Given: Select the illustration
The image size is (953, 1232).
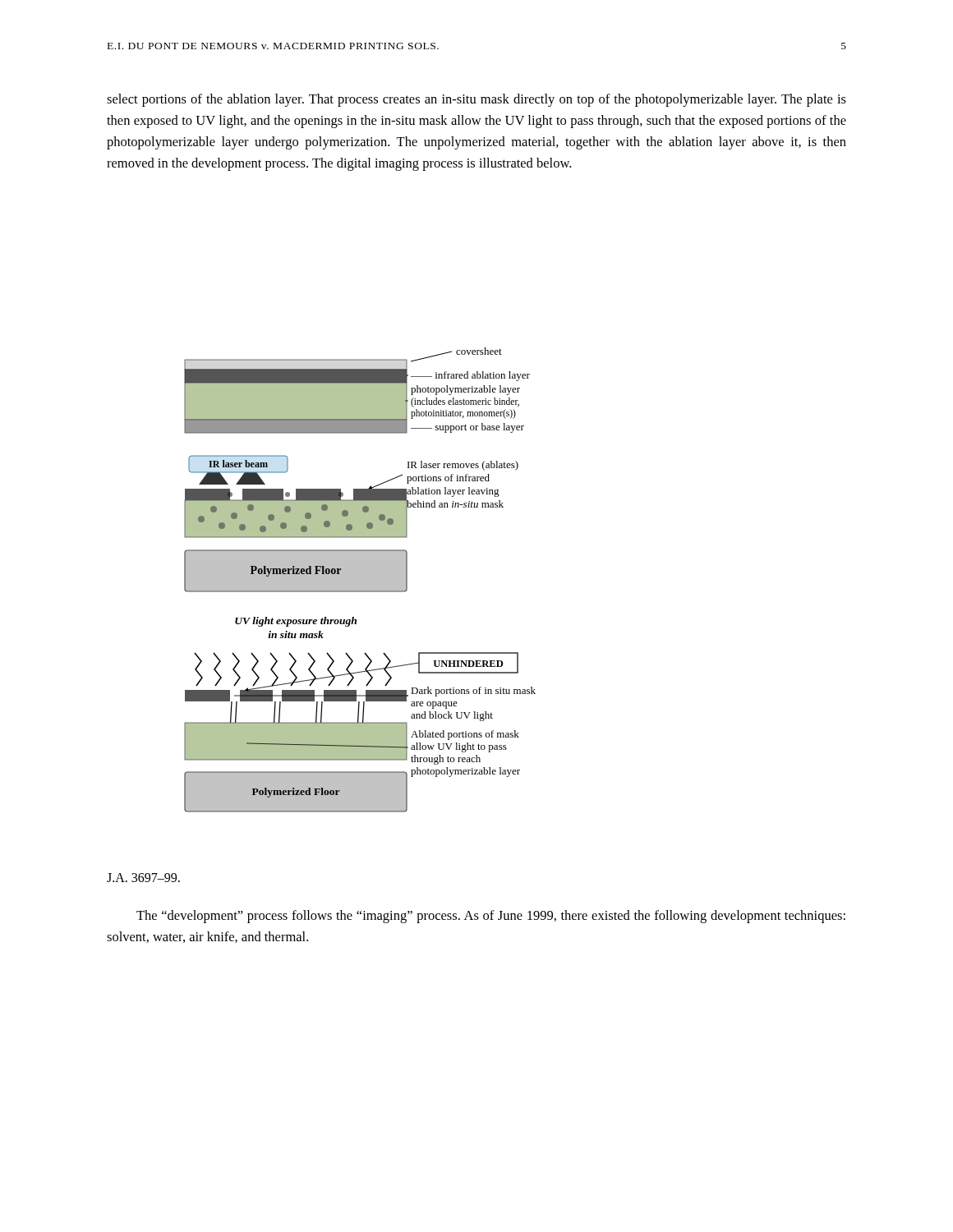Looking at the screenshot, I should pyautogui.click(x=476, y=587).
